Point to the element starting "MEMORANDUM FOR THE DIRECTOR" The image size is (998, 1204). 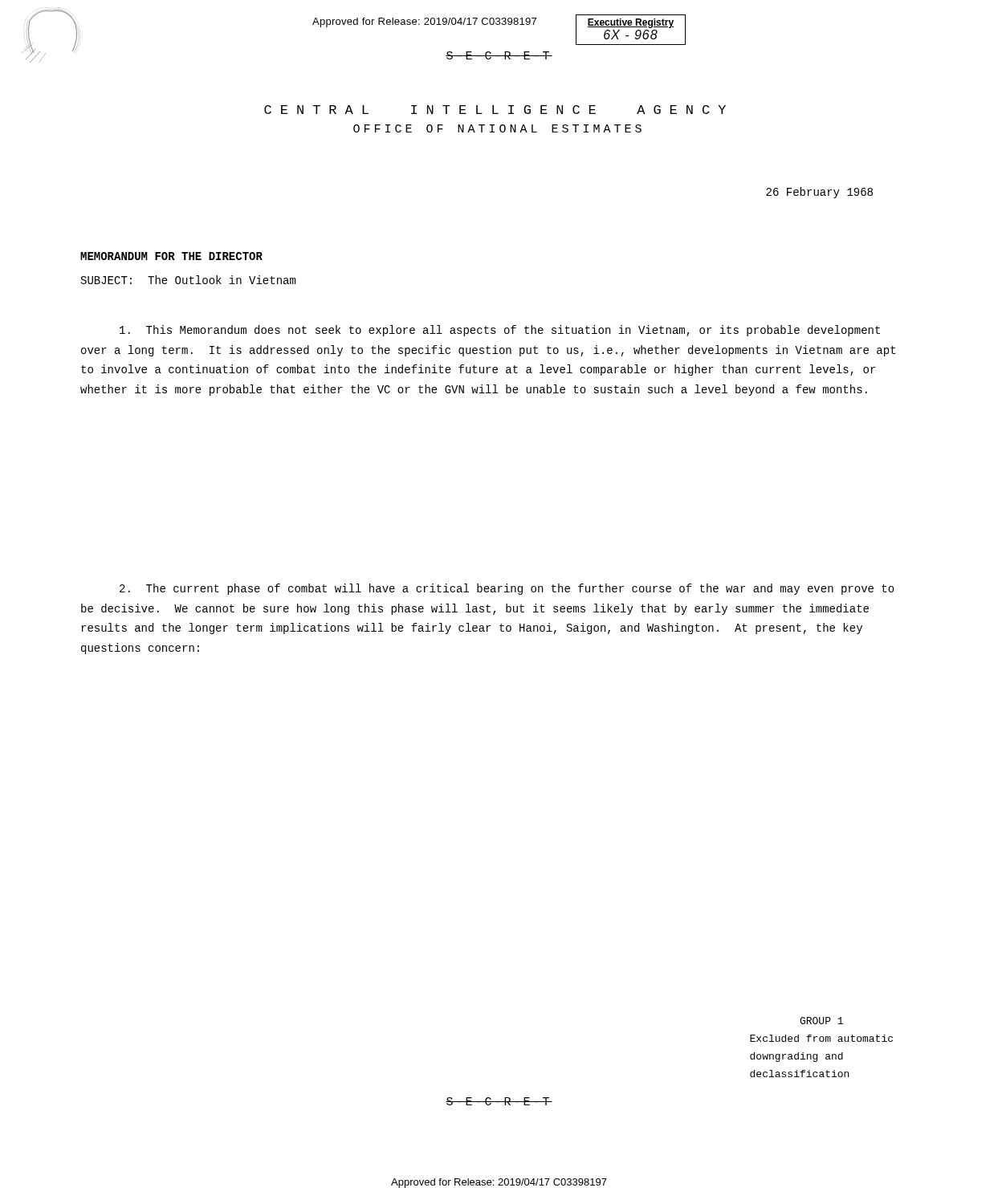pyautogui.click(x=171, y=257)
